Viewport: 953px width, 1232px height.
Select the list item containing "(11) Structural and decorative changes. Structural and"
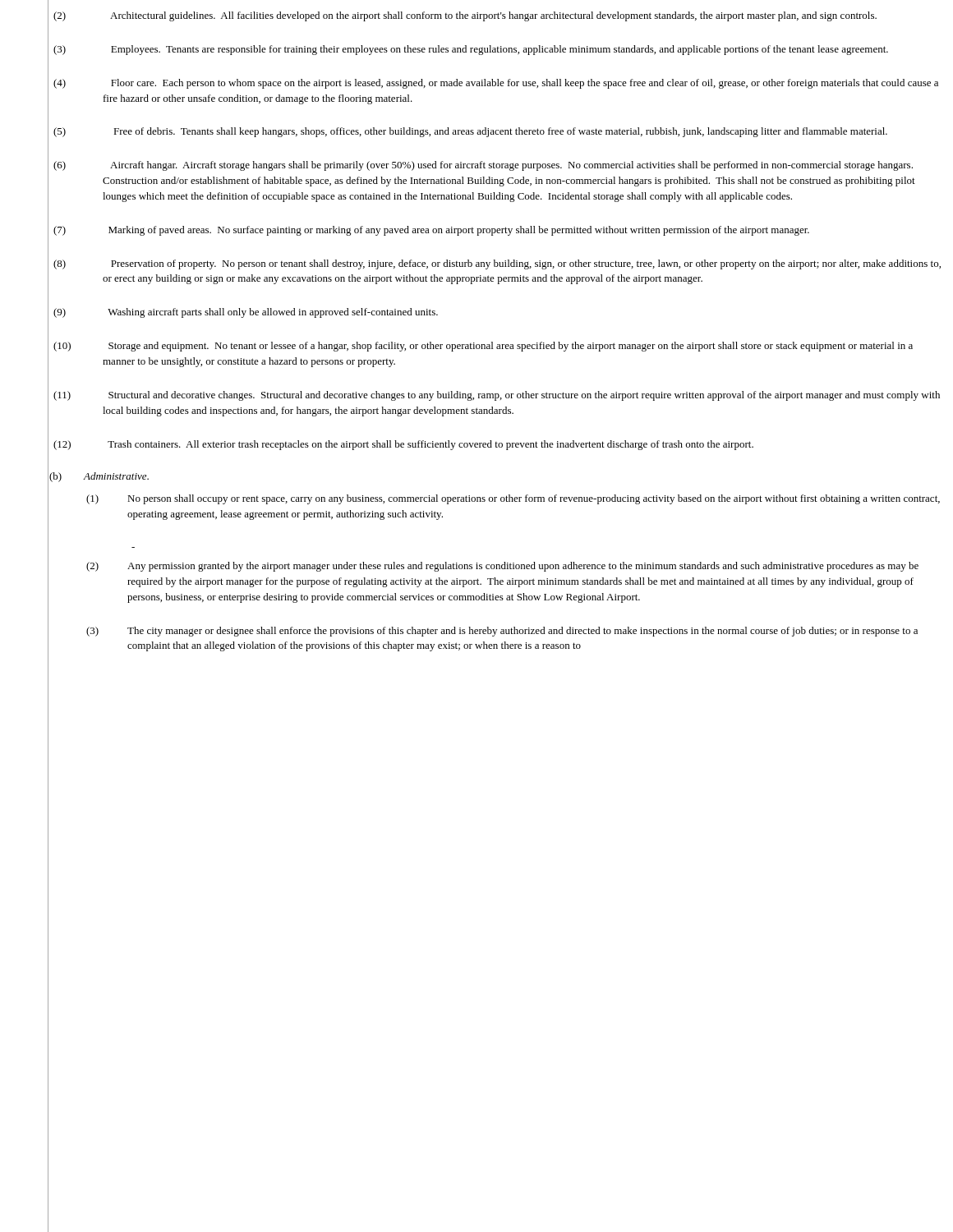pyautogui.click(x=497, y=403)
